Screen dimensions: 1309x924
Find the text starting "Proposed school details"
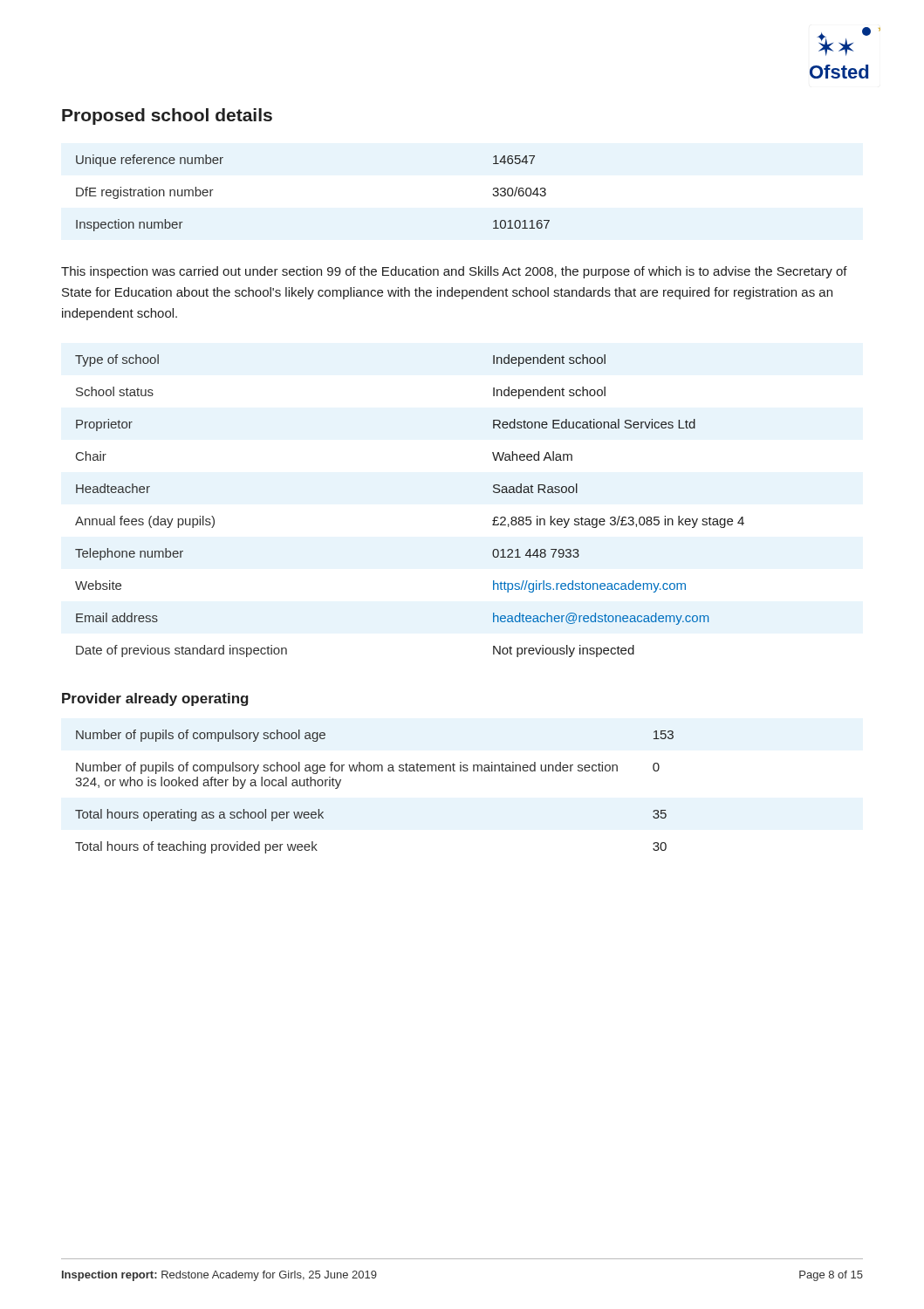coord(167,115)
